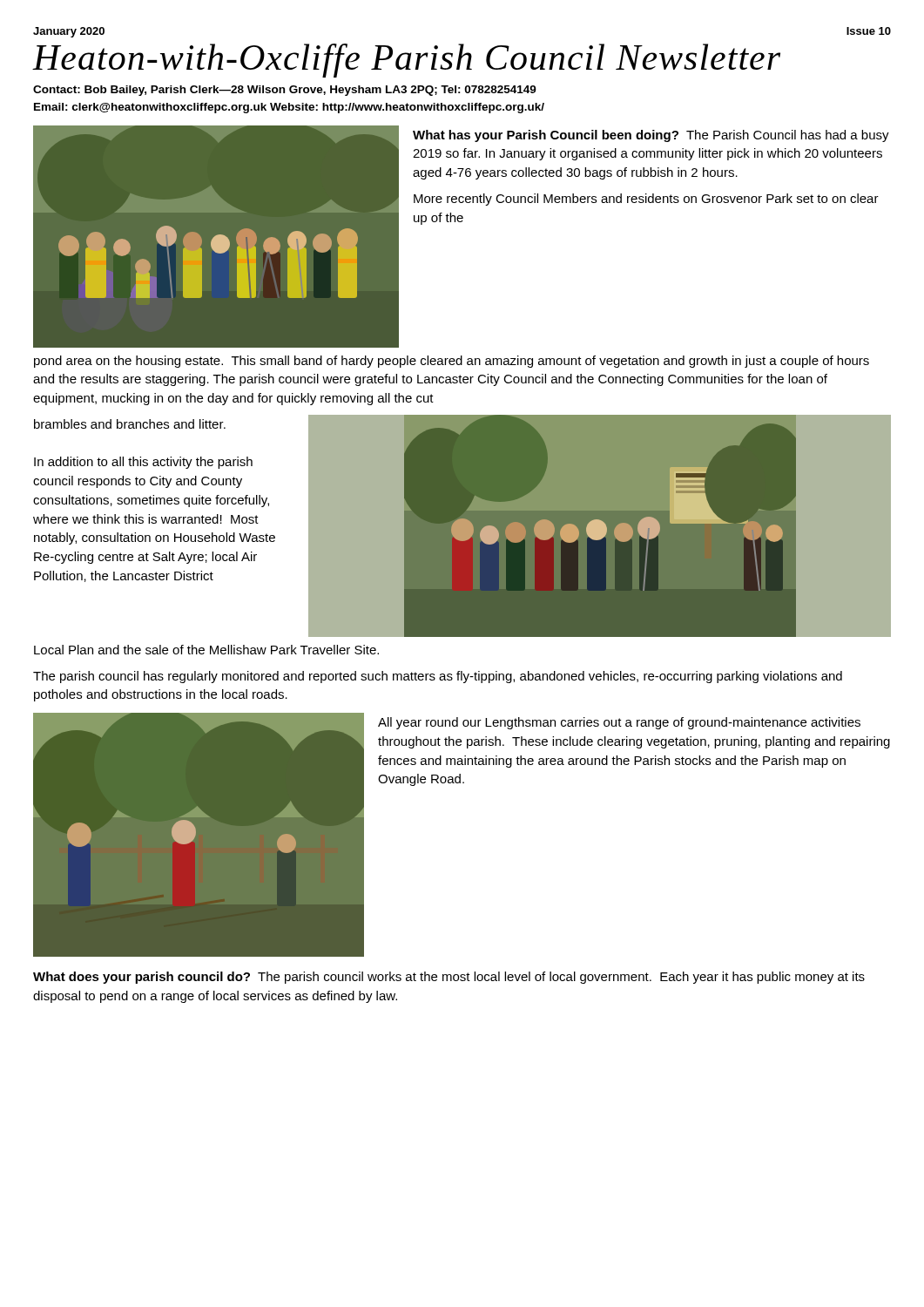Select the block starting "pond area on the housing estate."
The width and height of the screenshot is (924, 1307).
point(451,379)
